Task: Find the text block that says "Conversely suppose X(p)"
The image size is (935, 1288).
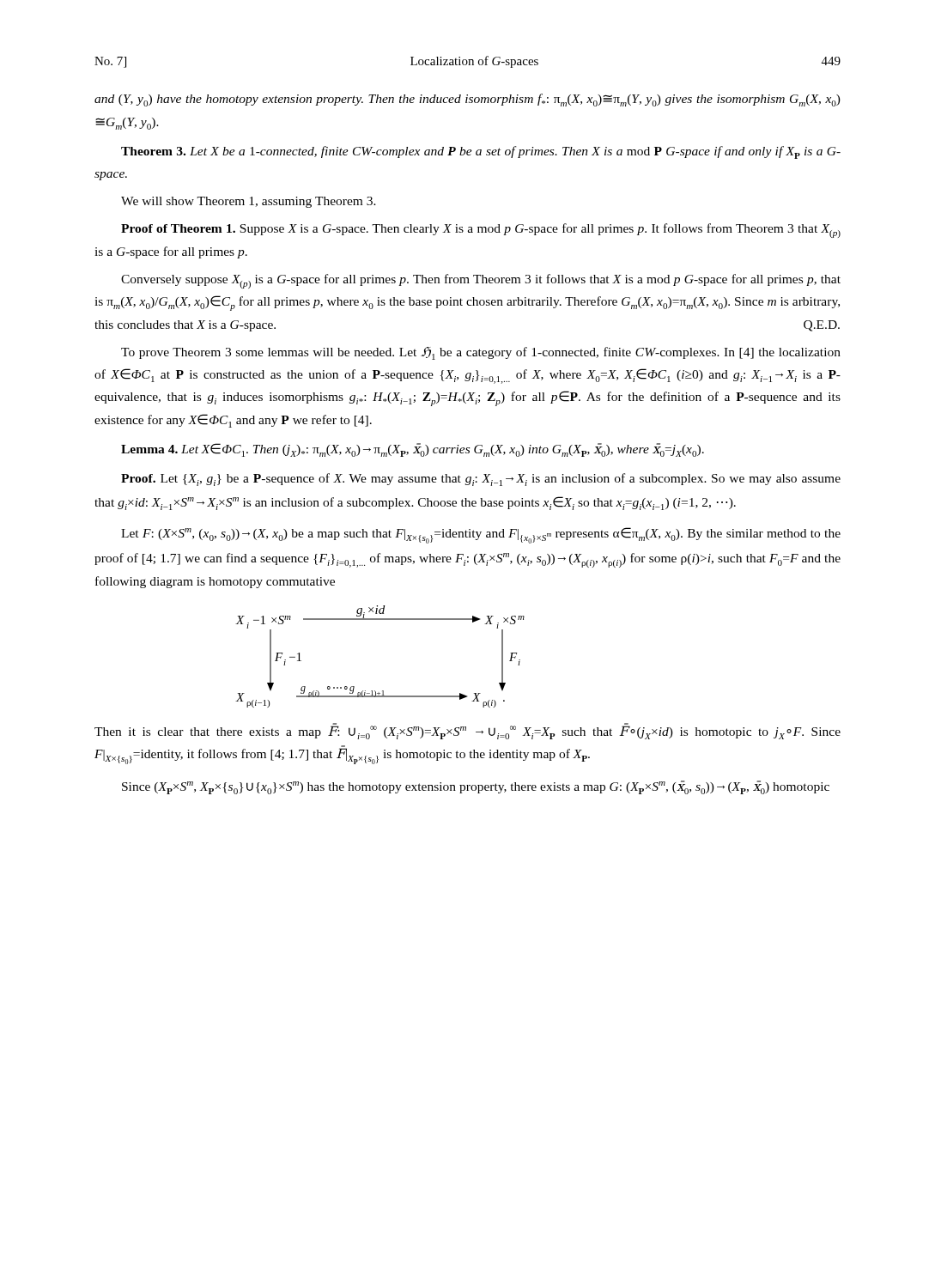Action: [x=468, y=303]
